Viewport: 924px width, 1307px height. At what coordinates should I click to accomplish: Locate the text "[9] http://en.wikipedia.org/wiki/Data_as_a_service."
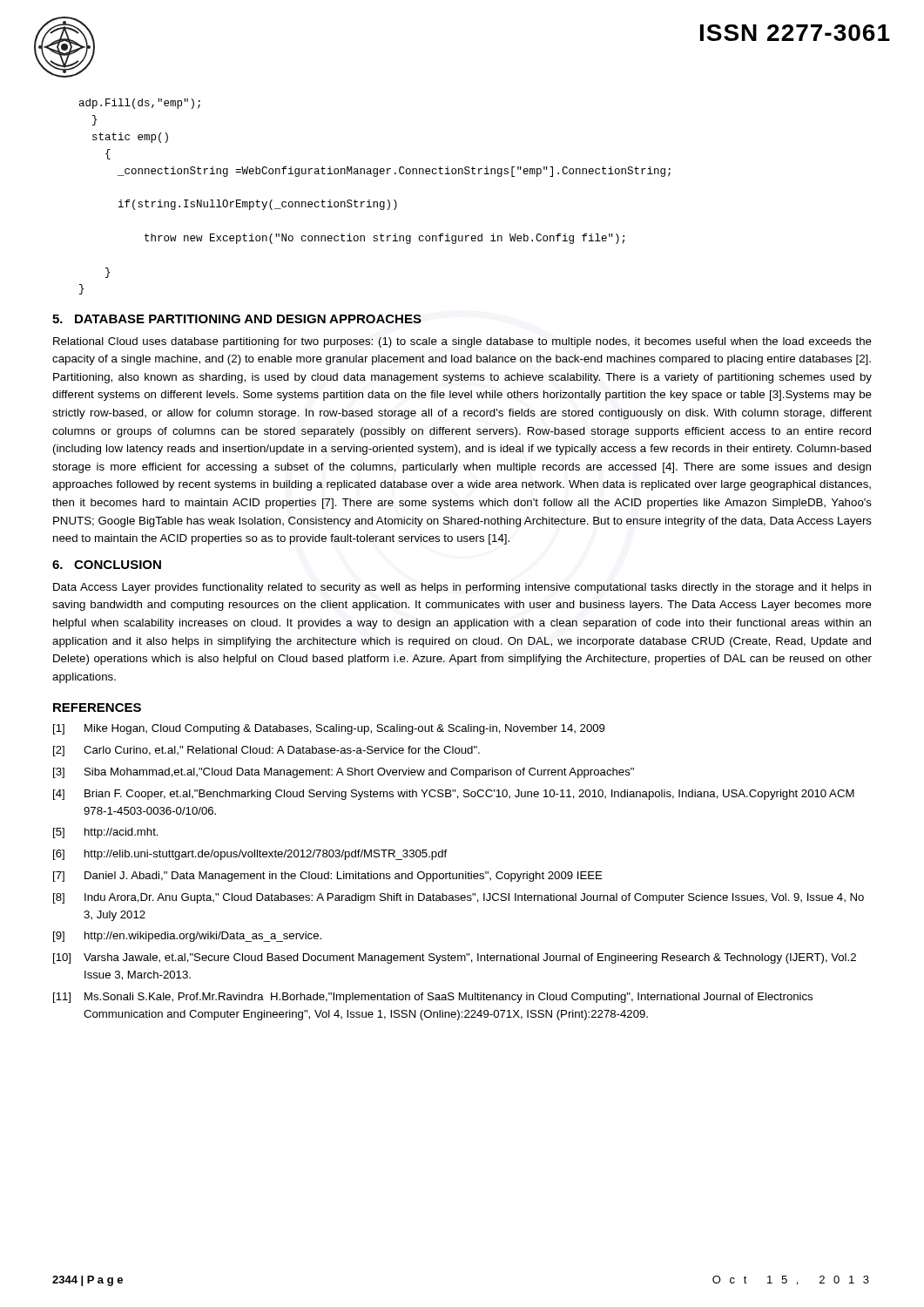[x=187, y=936]
